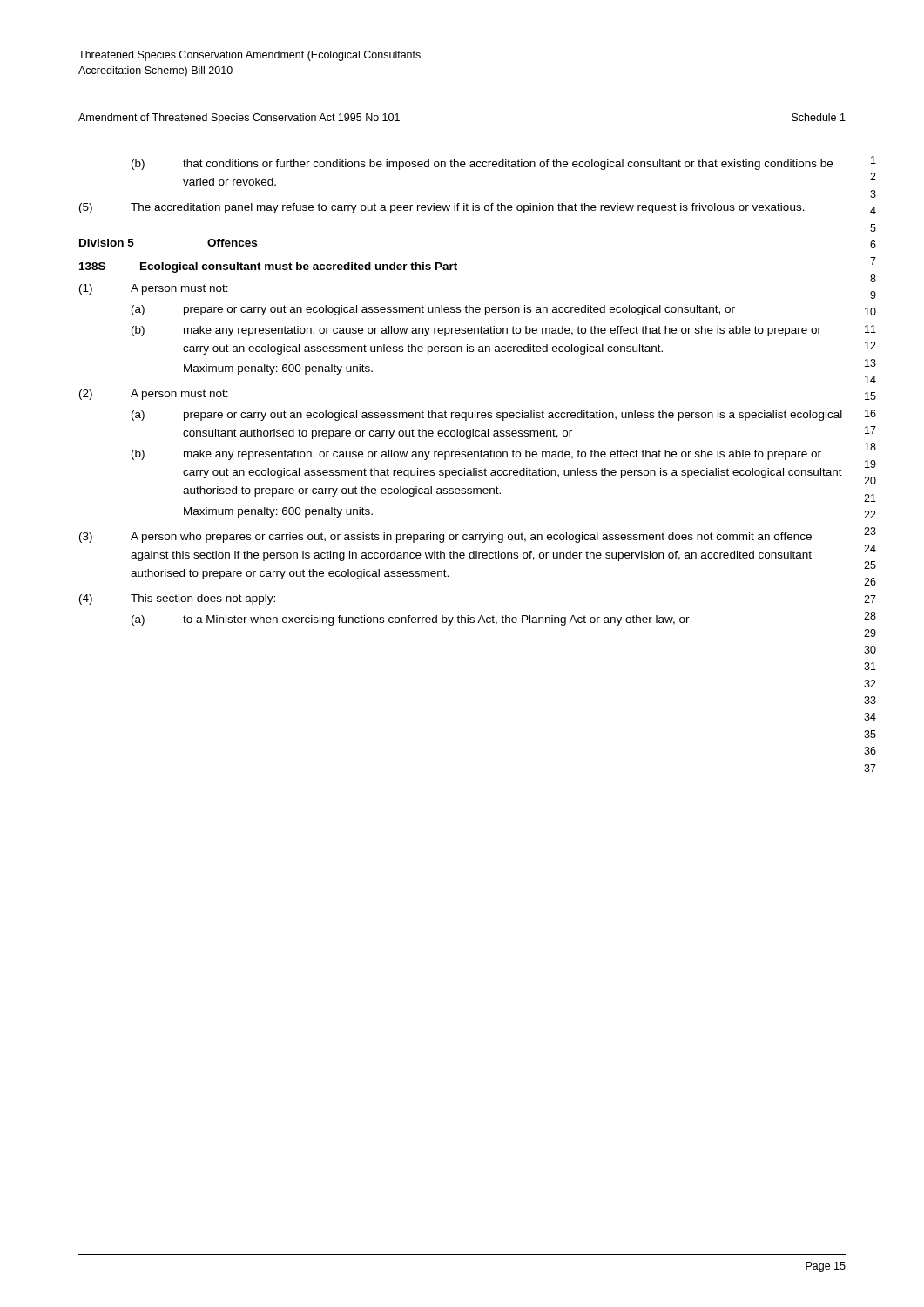924x1307 pixels.
Task: Navigate to the element starting "Division 5 Offences"
Action: [108, 243]
